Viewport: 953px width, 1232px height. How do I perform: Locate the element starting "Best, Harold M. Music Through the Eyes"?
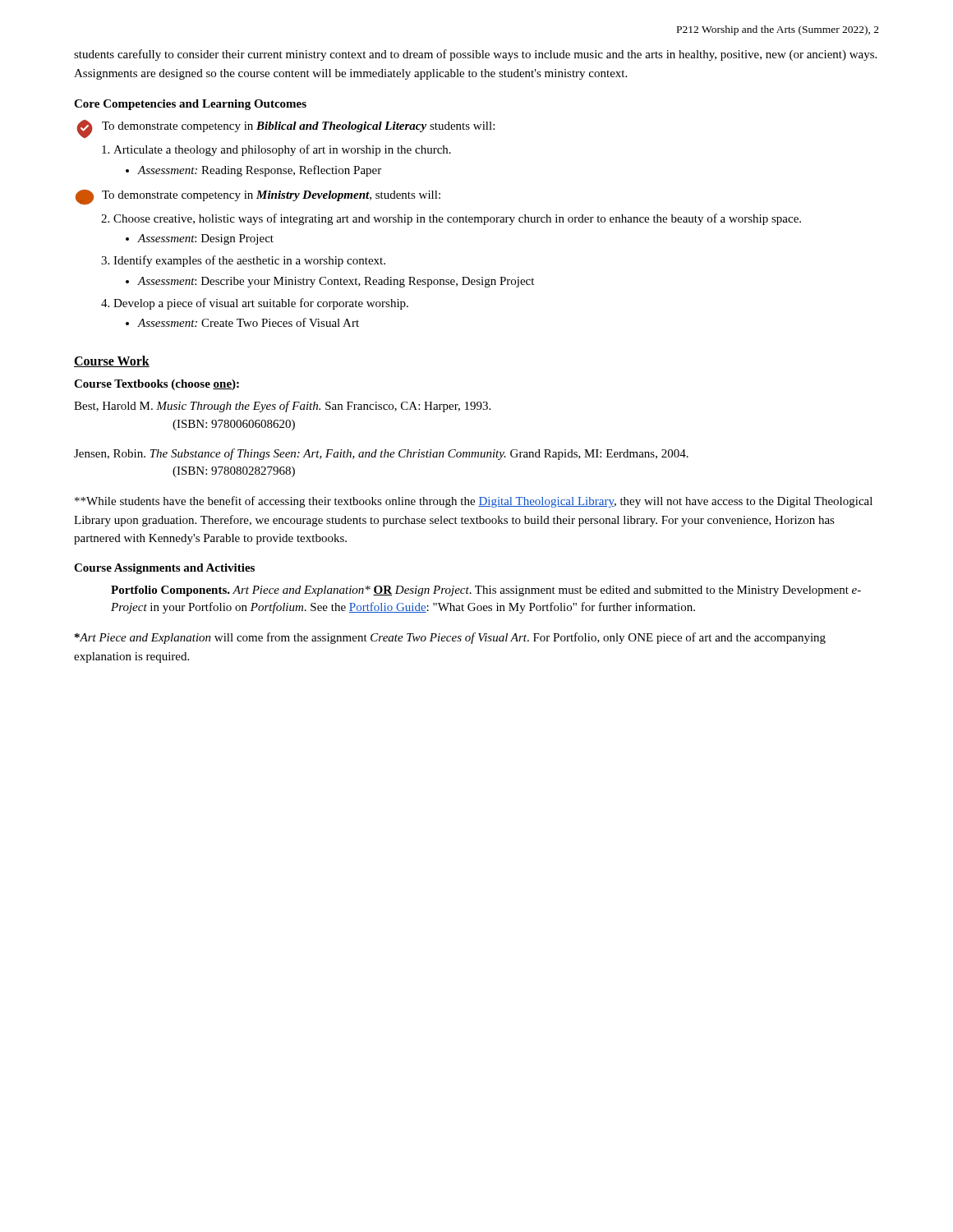click(x=283, y=415)
